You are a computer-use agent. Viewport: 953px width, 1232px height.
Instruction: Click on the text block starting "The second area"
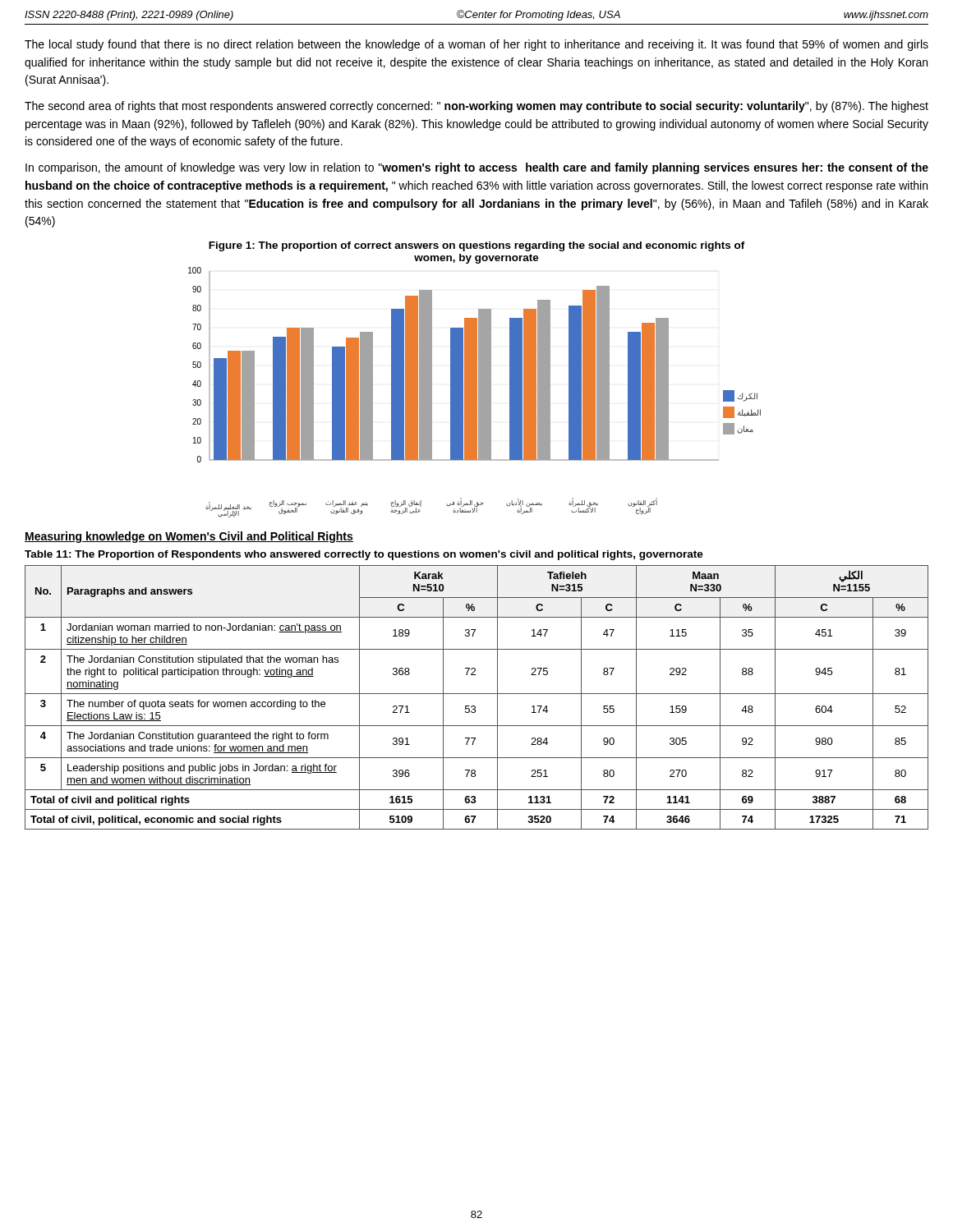point(476,124)
